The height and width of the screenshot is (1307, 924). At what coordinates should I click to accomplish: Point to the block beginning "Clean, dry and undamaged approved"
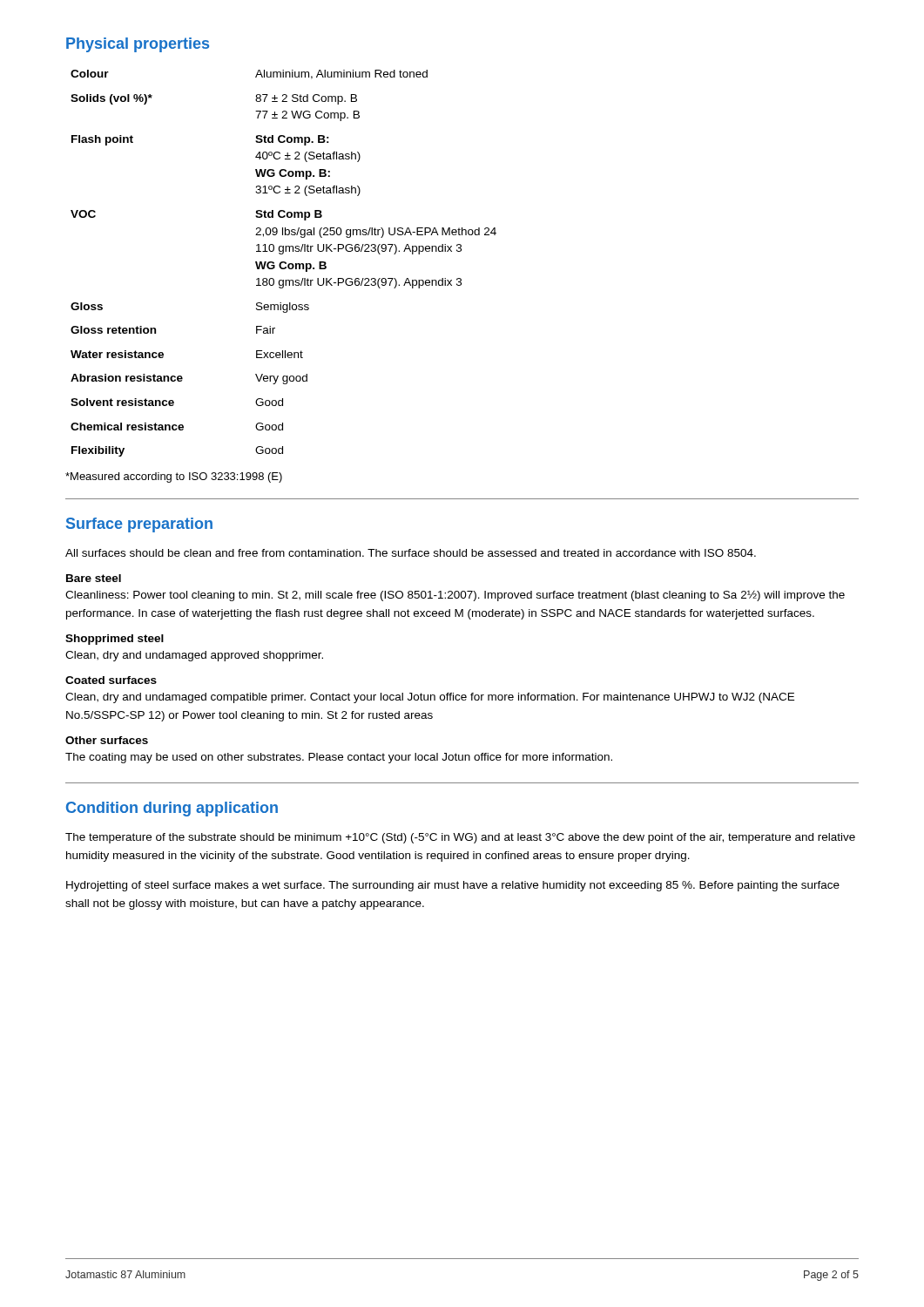[194, 656]
